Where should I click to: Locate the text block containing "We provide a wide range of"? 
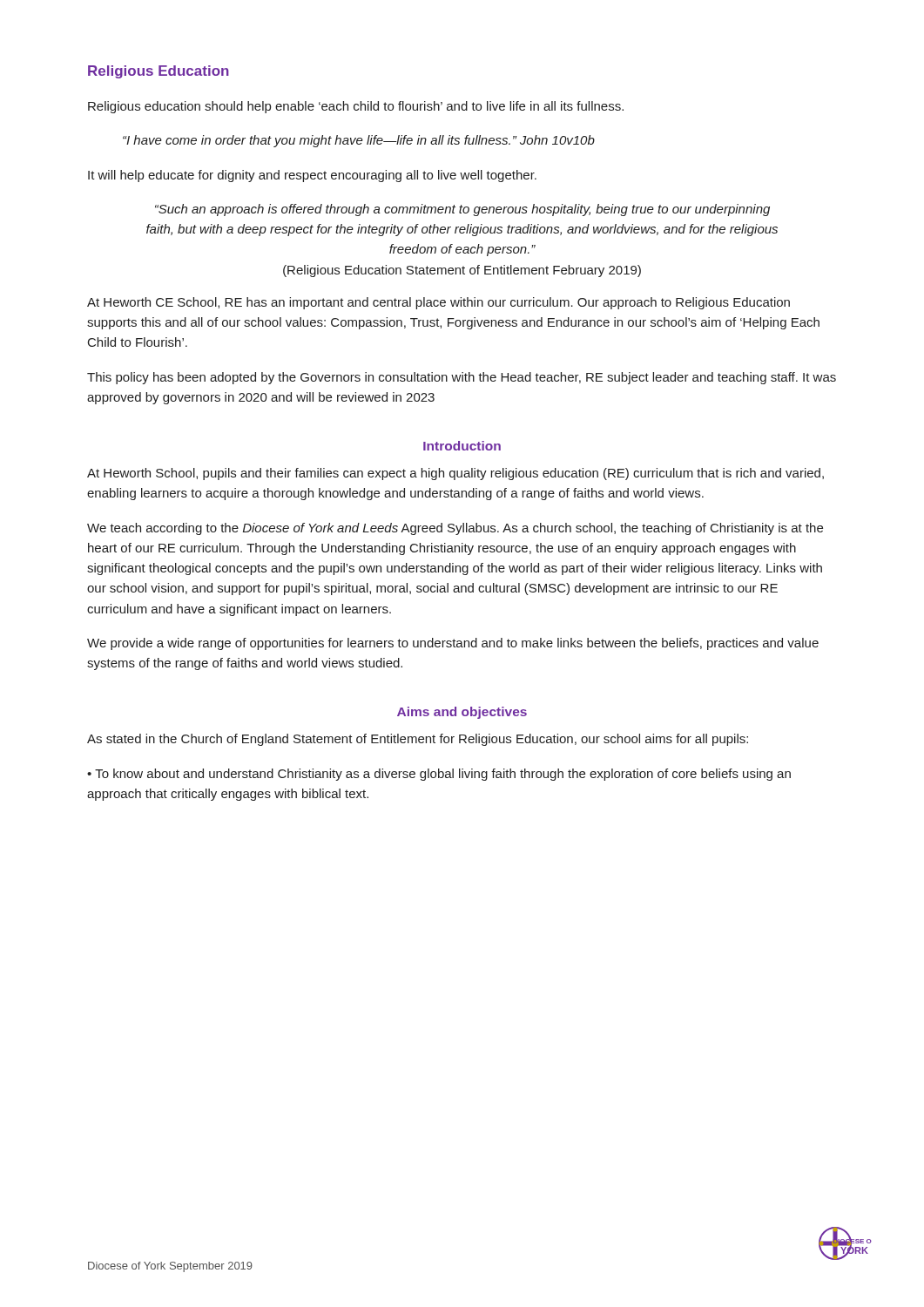pos(453,653)
